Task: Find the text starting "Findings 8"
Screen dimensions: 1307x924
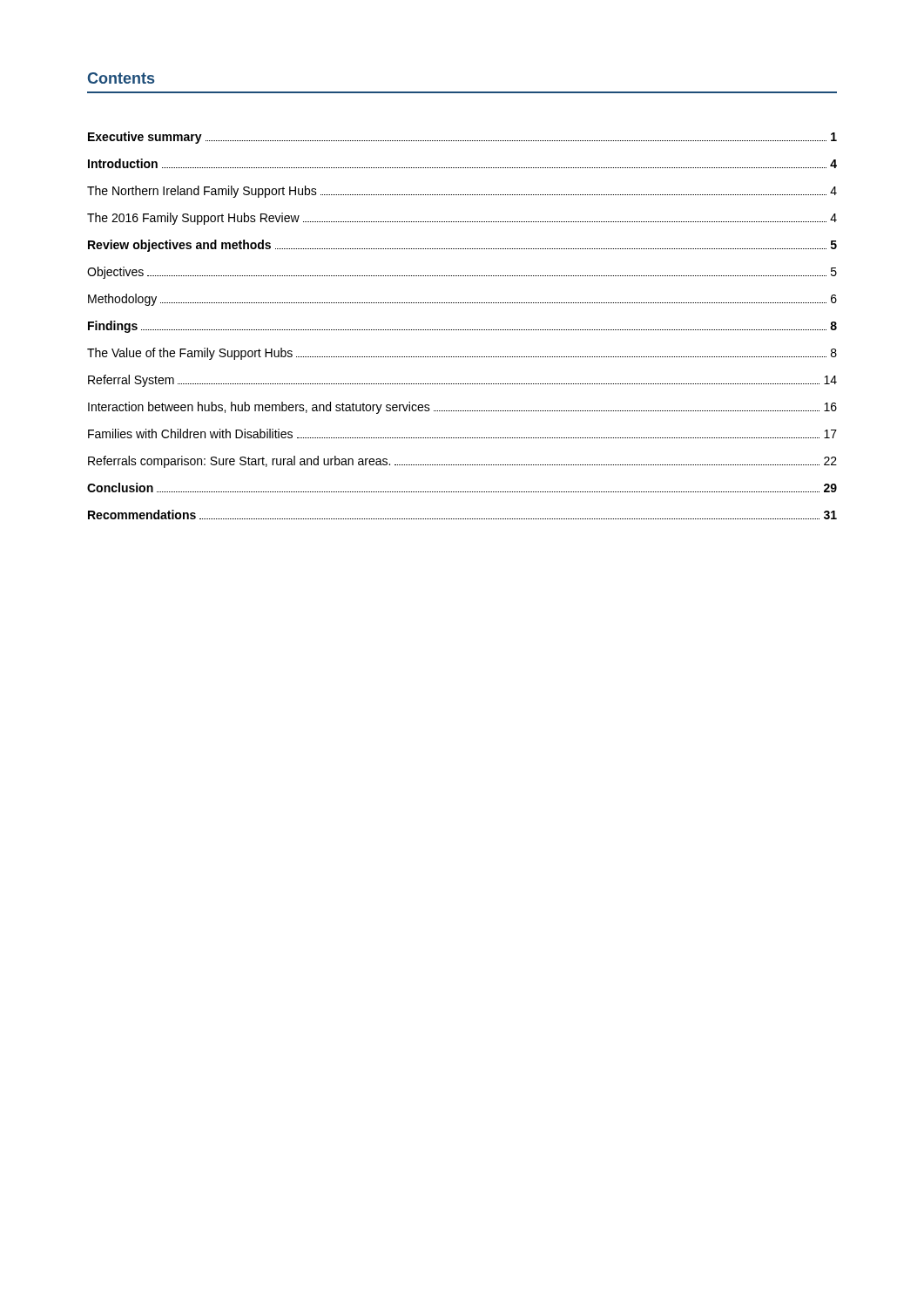Action: (x=462, y=326)
